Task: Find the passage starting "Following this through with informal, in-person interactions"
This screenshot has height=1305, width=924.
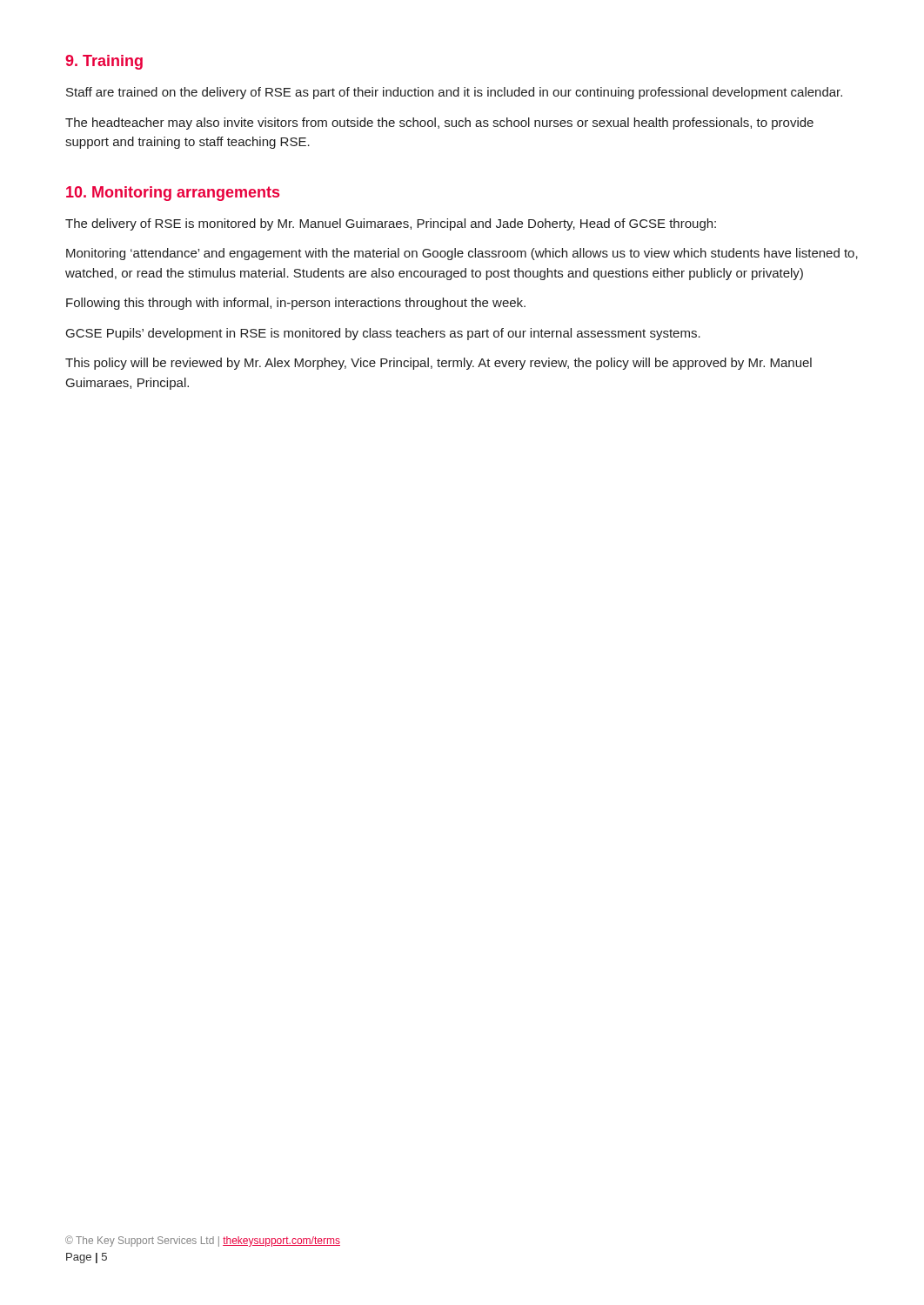Action: pos(462,303)
